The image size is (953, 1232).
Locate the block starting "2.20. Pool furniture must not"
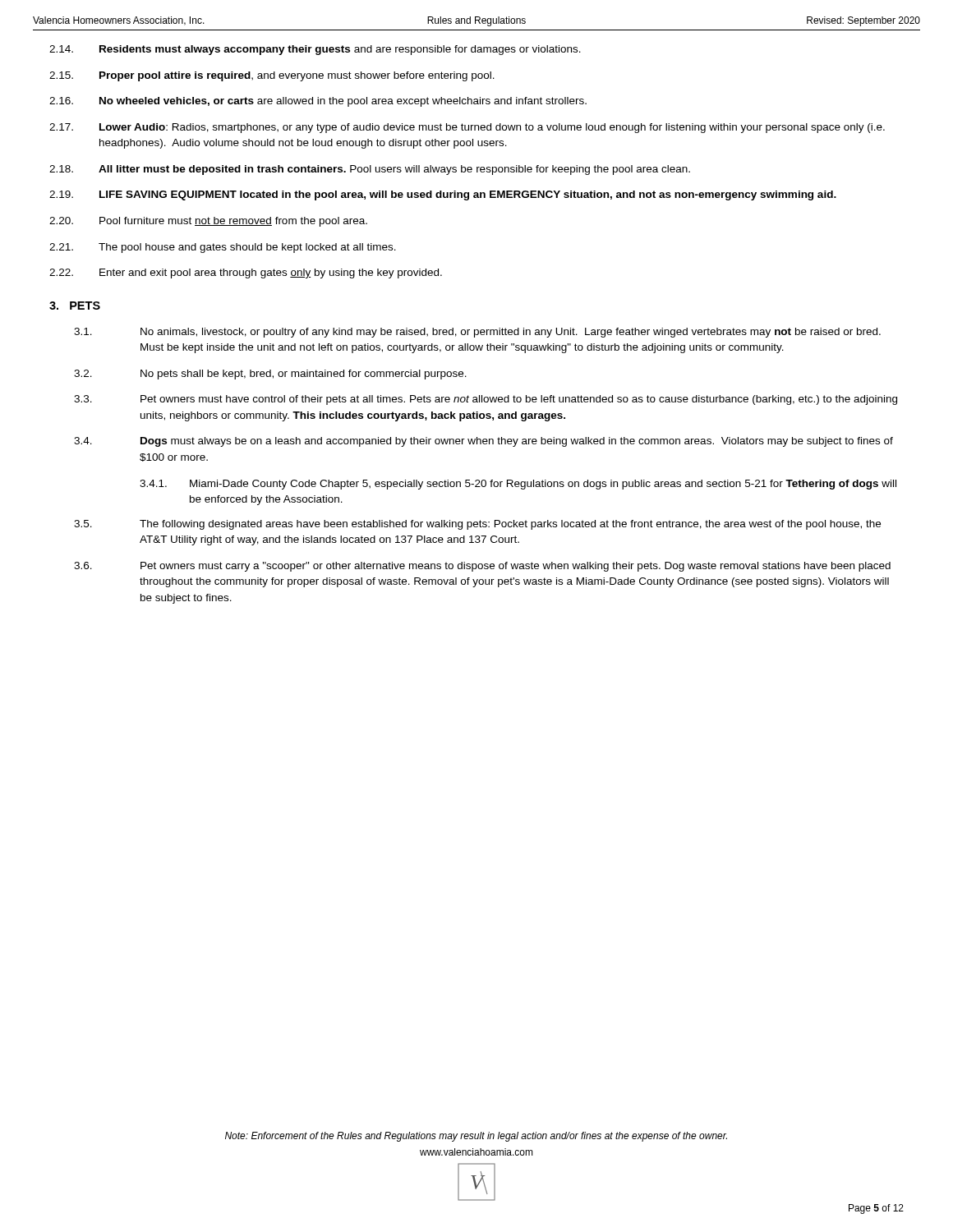(x=208, y=222)
